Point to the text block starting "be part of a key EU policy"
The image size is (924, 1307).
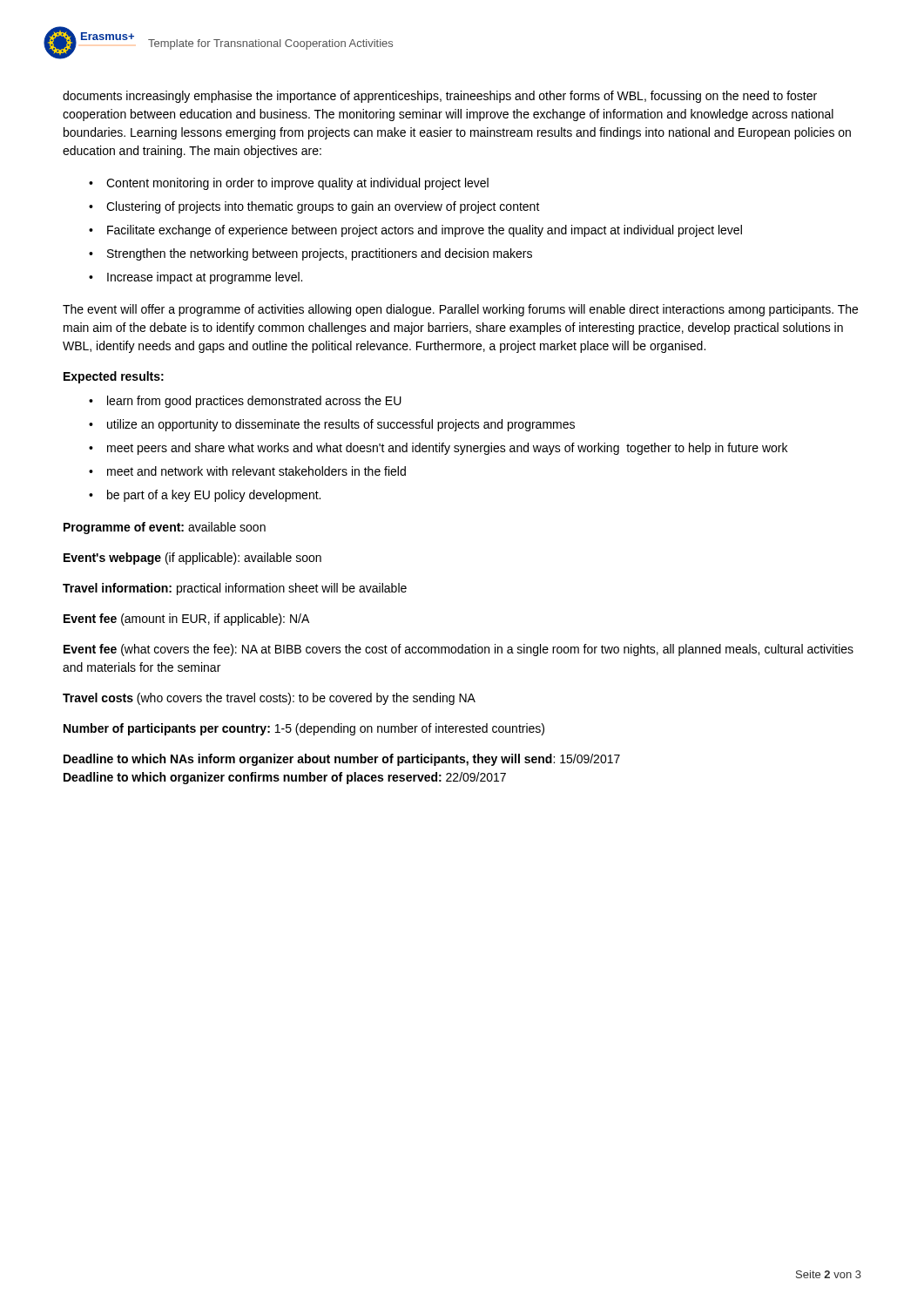tap(214, 495)
